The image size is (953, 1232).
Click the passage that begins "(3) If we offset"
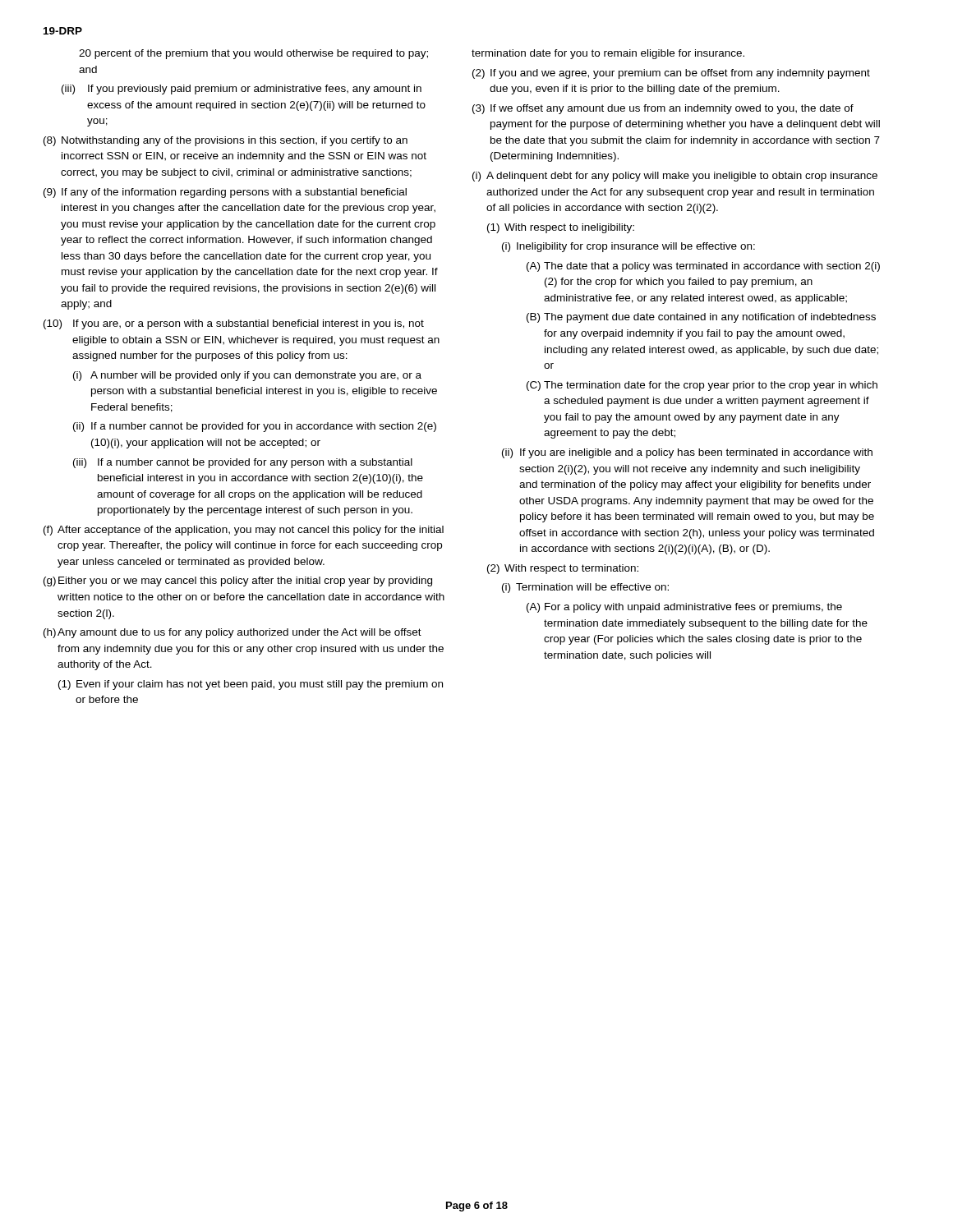click(x=676, y=132)
